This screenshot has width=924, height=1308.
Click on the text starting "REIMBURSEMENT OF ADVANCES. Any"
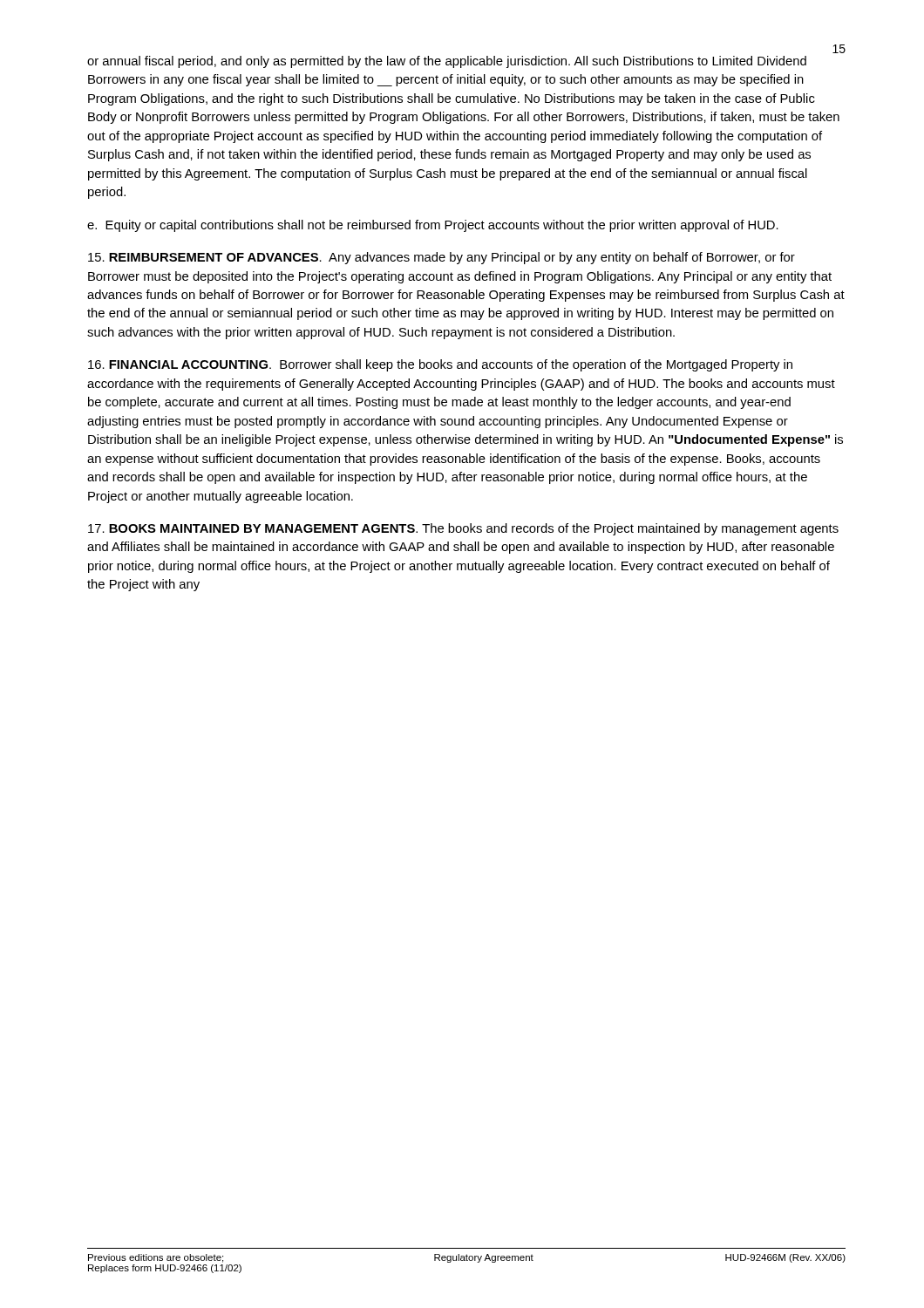click(466, 295)
